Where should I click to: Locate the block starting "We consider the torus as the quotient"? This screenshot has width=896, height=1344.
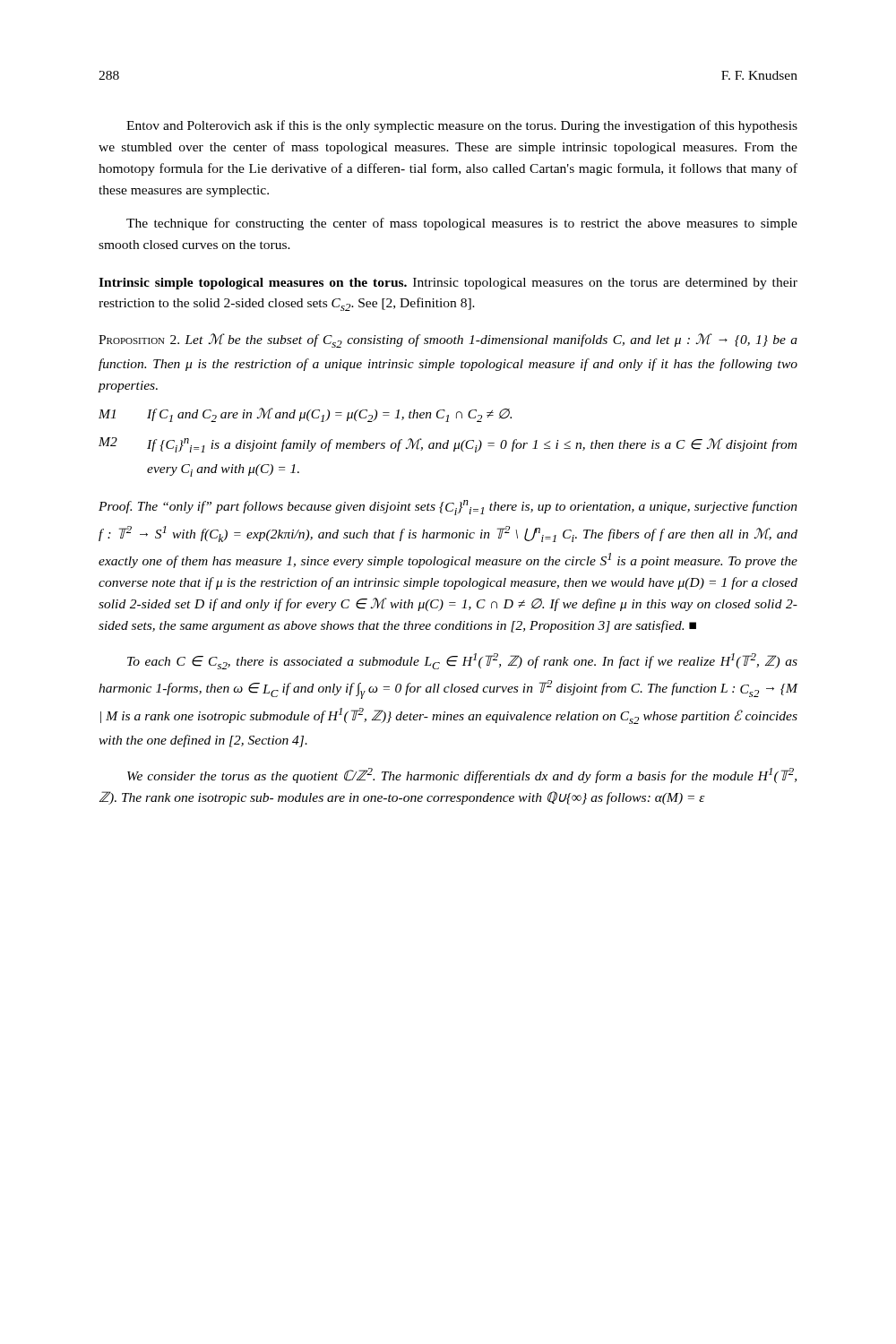(448, 785)
